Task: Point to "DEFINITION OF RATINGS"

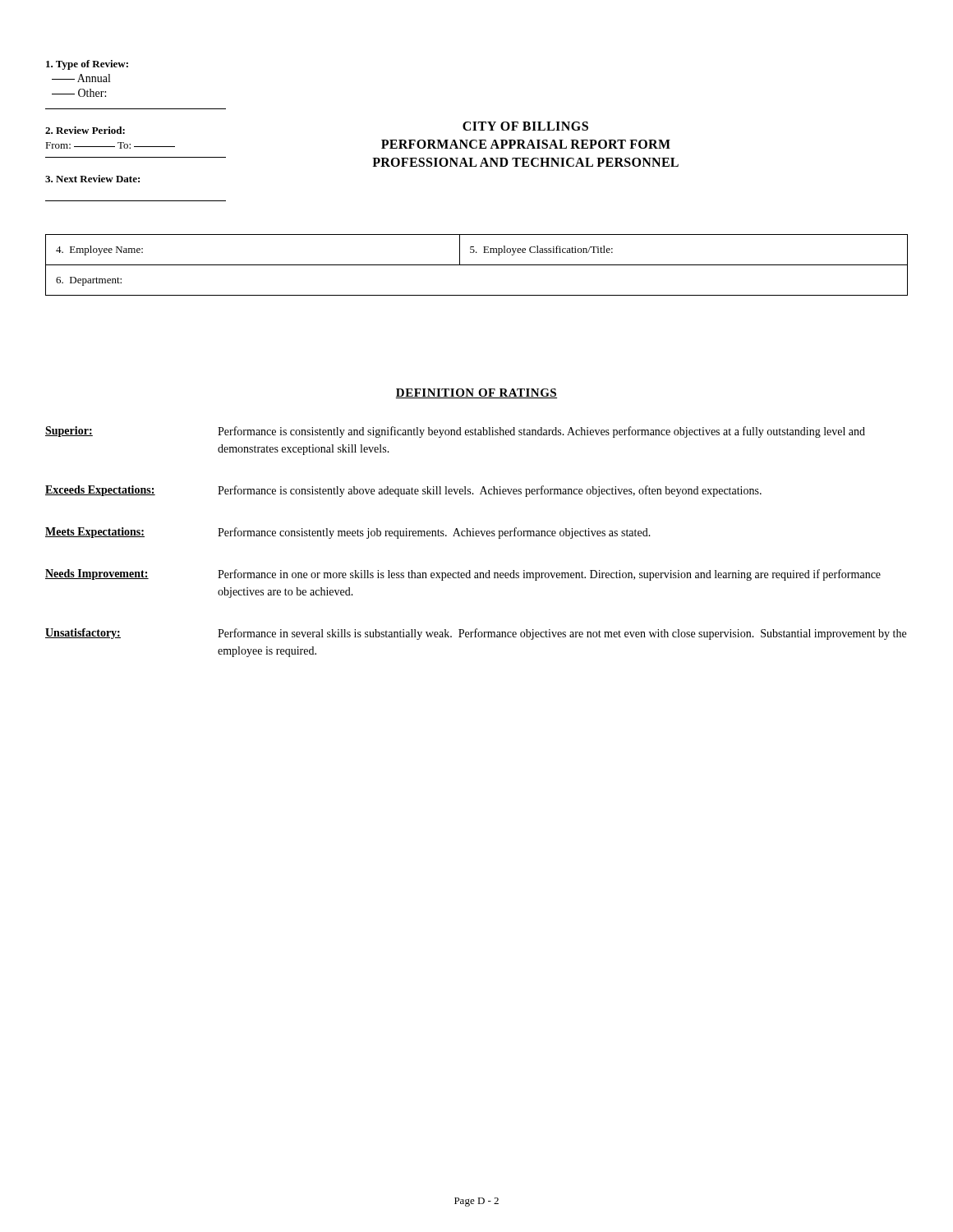Action: (x=476, y=393)
